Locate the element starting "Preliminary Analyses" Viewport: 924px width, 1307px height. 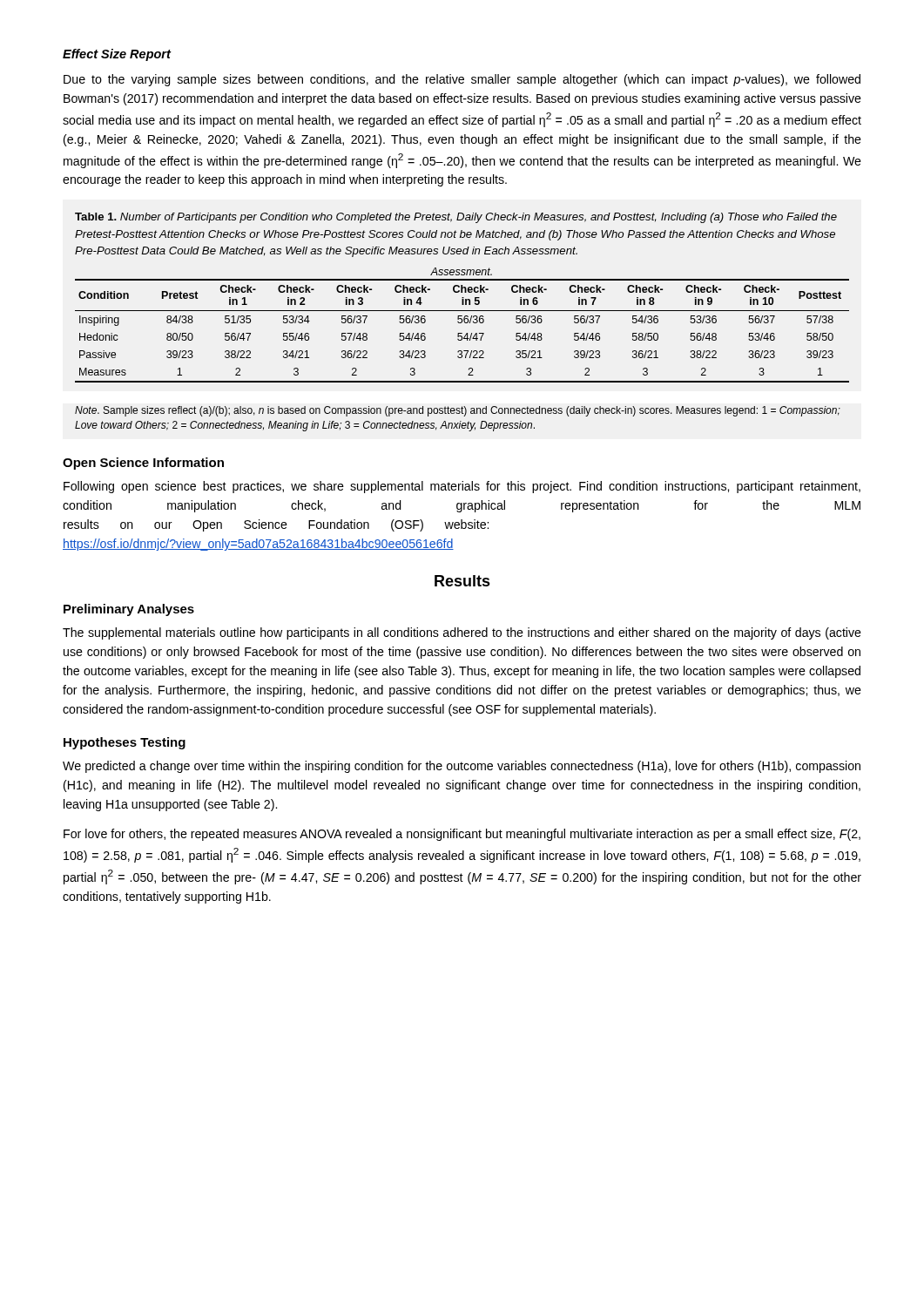(129, 609)
